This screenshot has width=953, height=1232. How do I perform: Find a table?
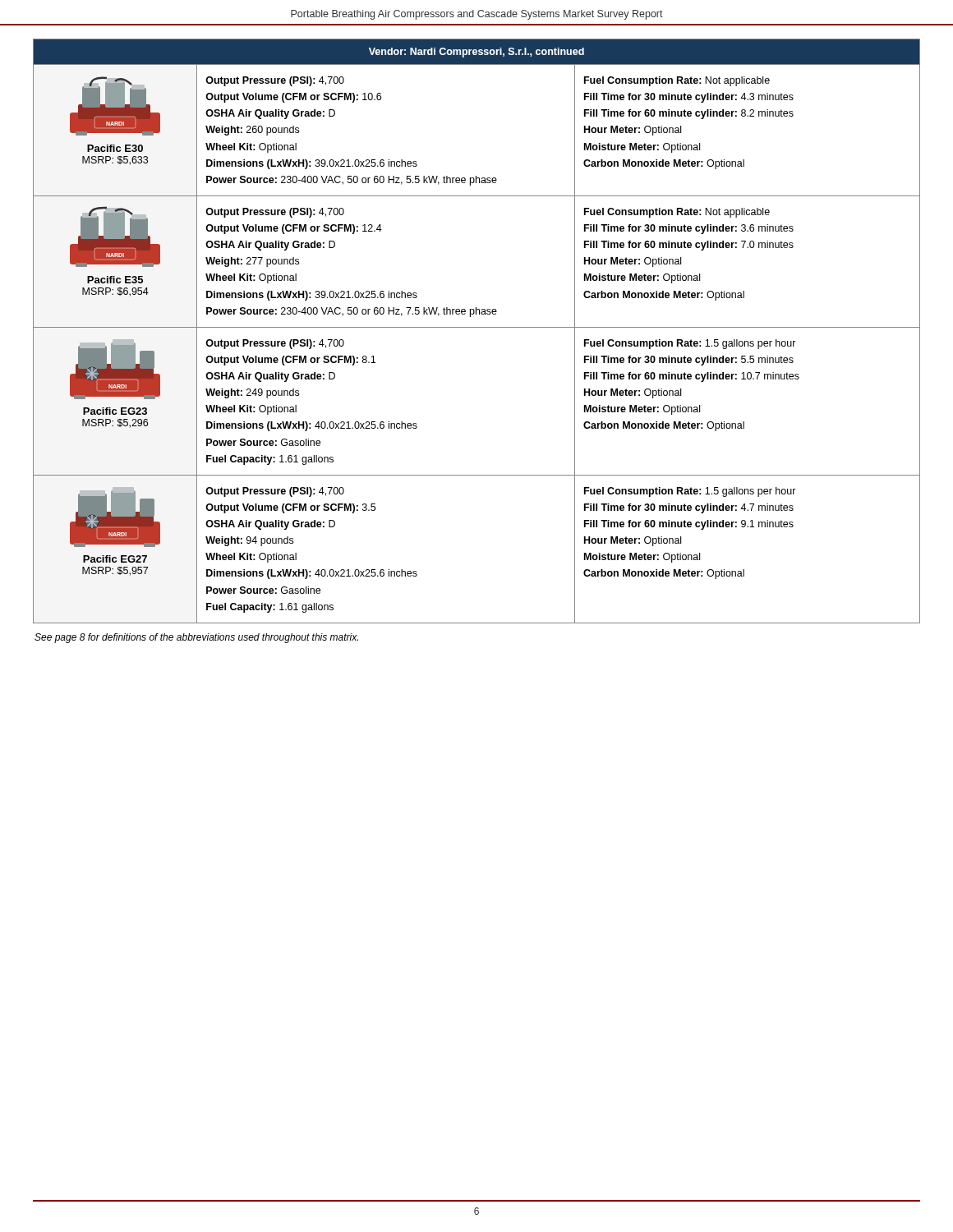point(476,331)
